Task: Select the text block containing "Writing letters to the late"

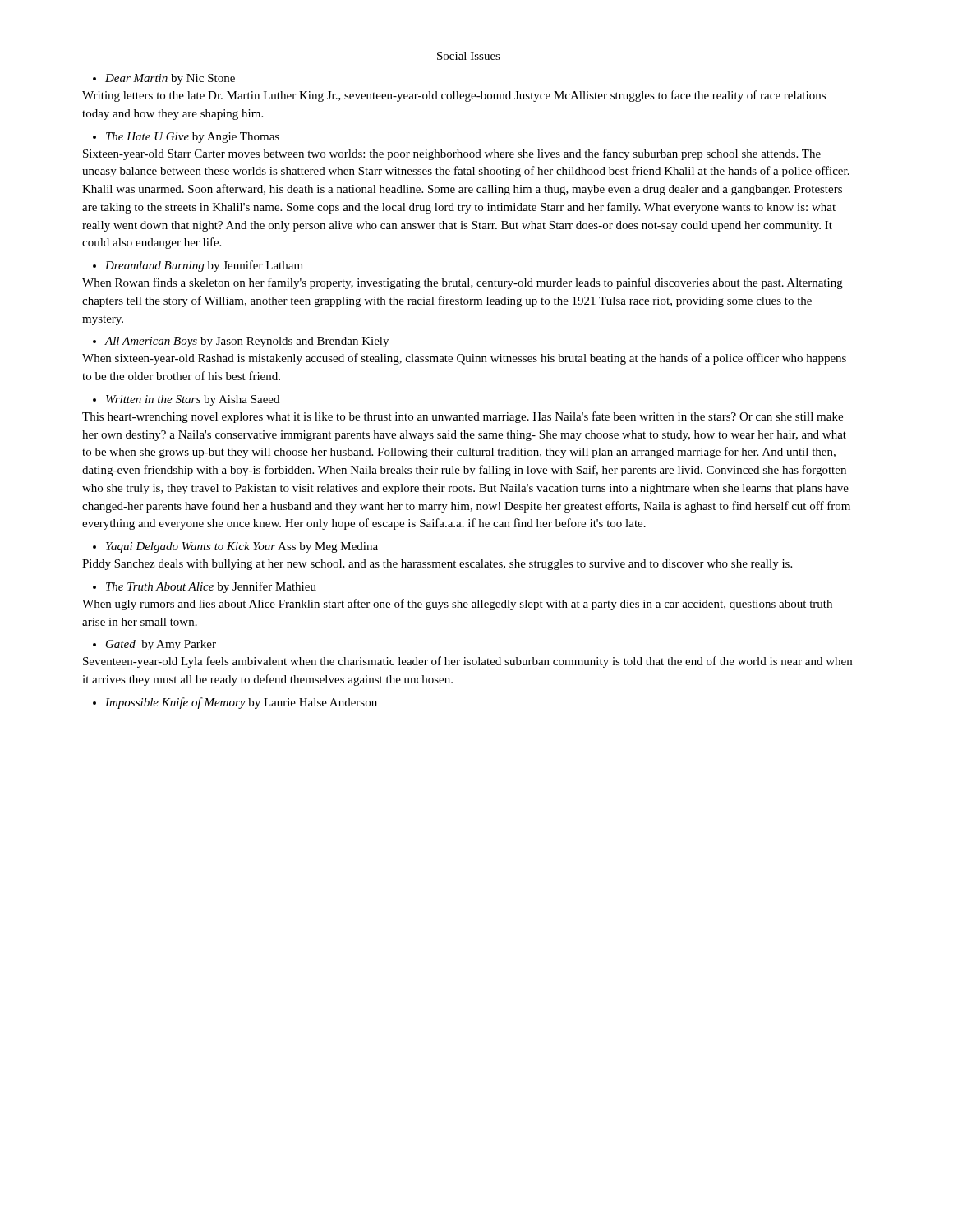Action: (454, 104)
